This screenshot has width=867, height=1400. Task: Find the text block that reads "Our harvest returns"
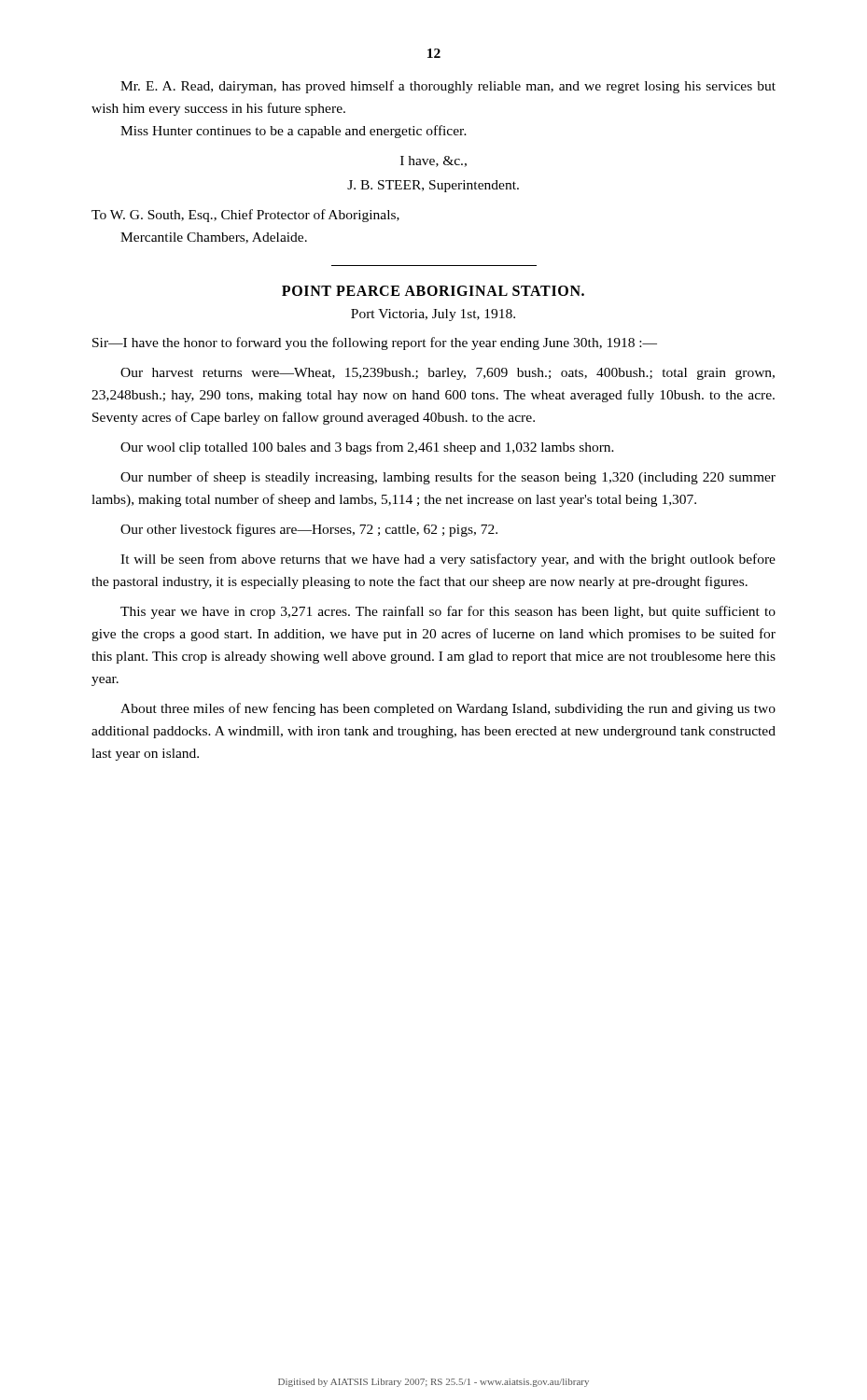pos(434,395)
